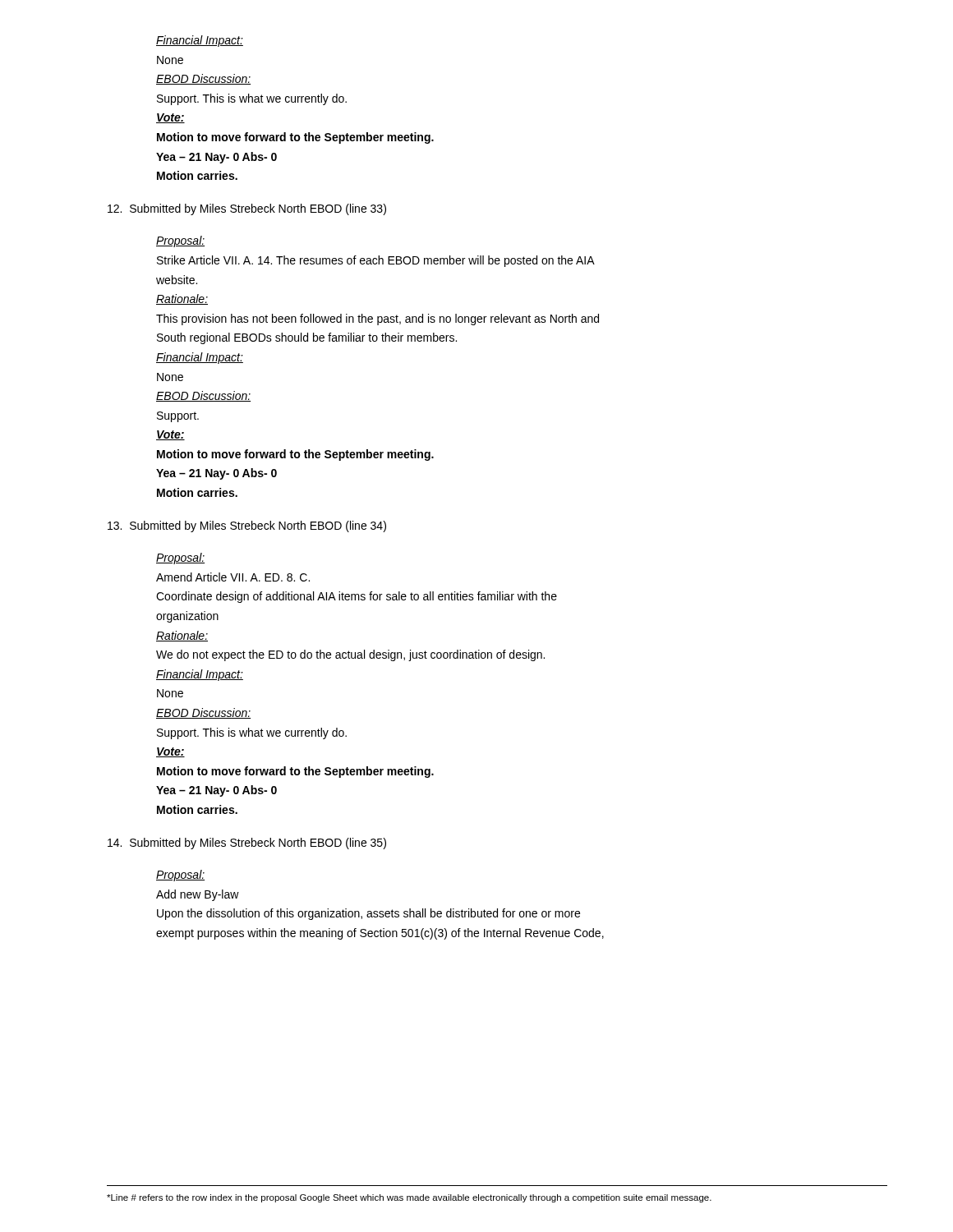This screenshot has height=1232, width=953.
Task: Find the block on this page that starts "Financial Impact: None EBOD"
Action: point(200,41)
